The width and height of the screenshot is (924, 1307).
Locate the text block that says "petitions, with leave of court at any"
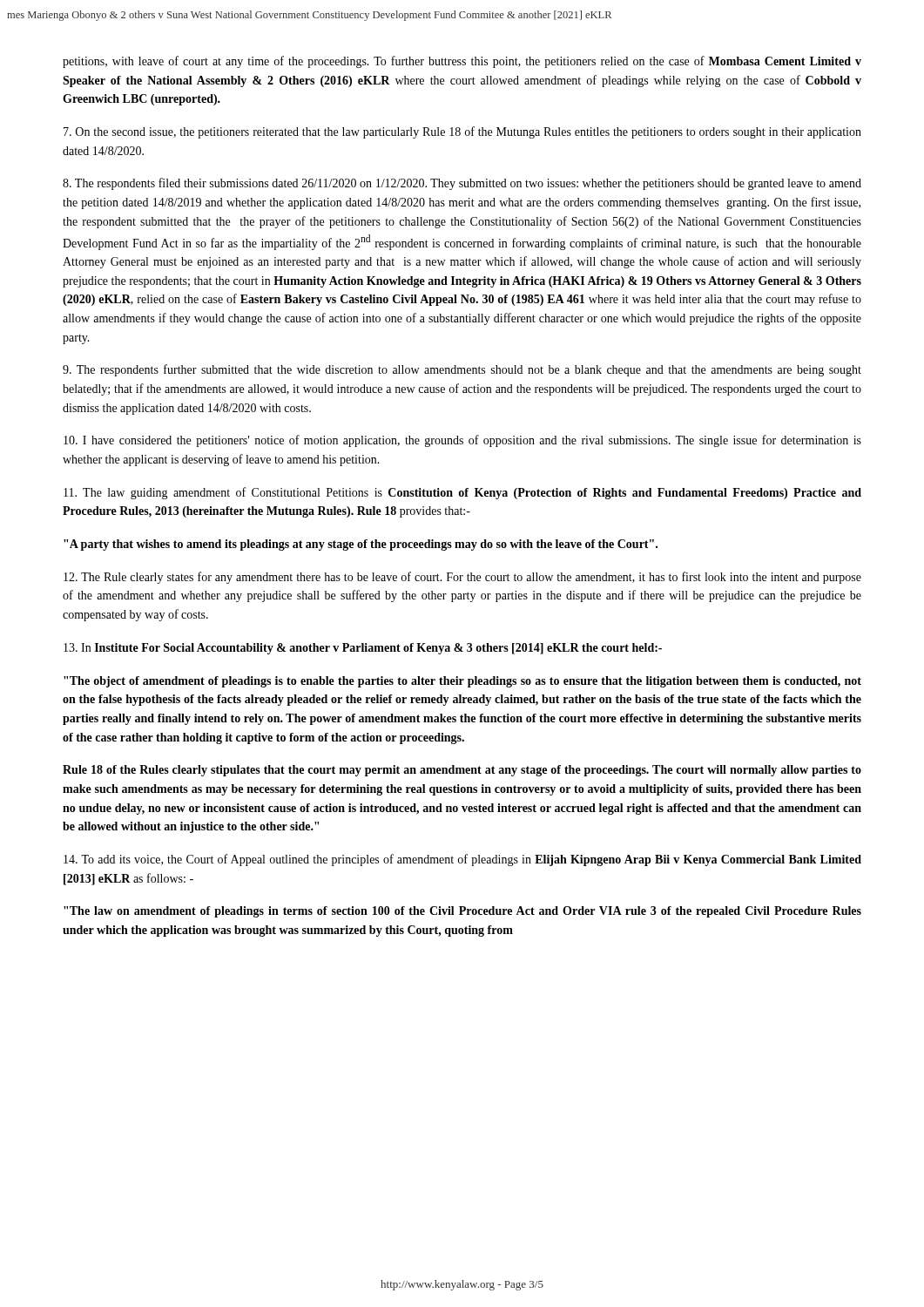click(462, 81)
